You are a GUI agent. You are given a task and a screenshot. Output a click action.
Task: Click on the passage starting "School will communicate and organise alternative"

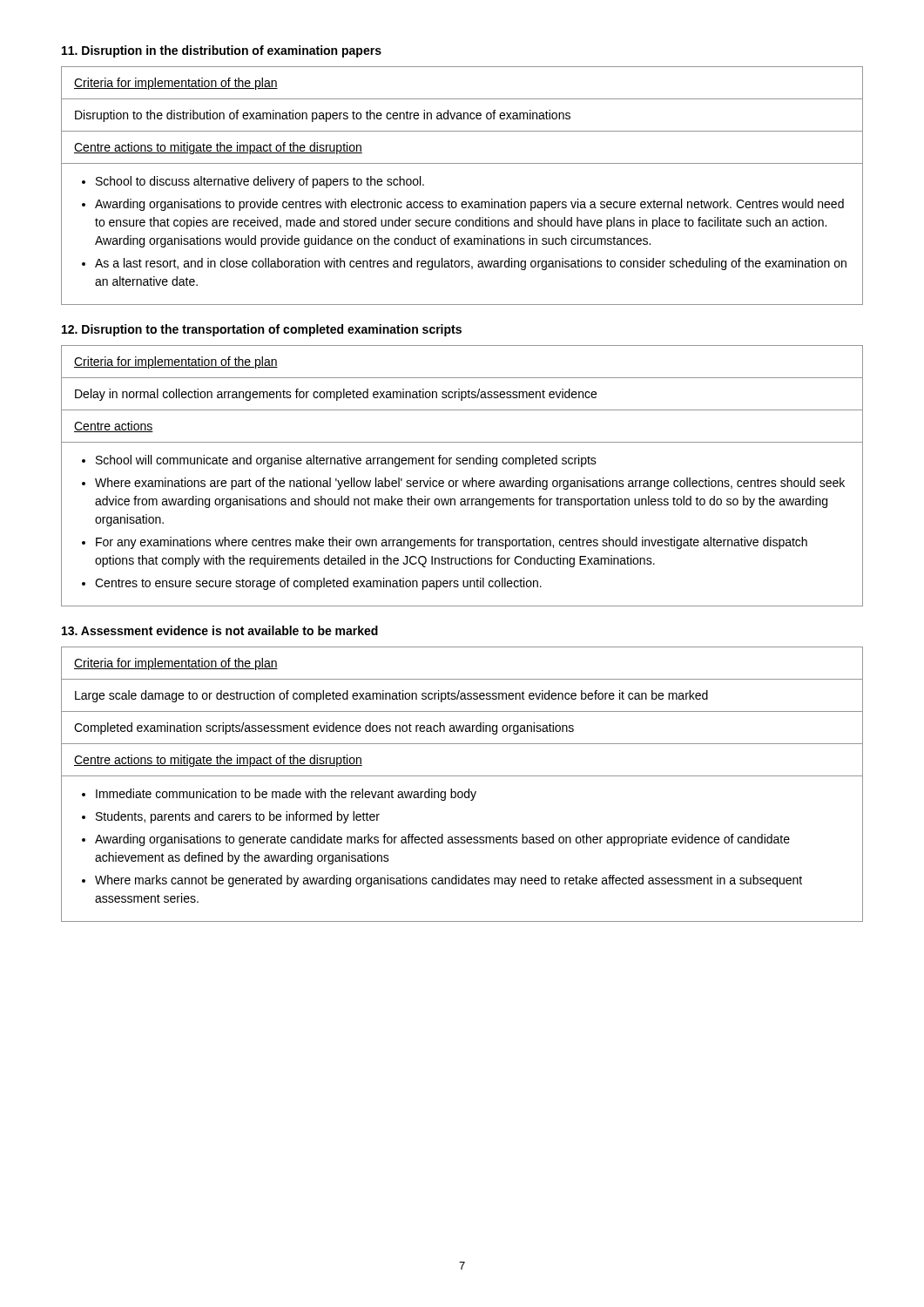(346, 460)
